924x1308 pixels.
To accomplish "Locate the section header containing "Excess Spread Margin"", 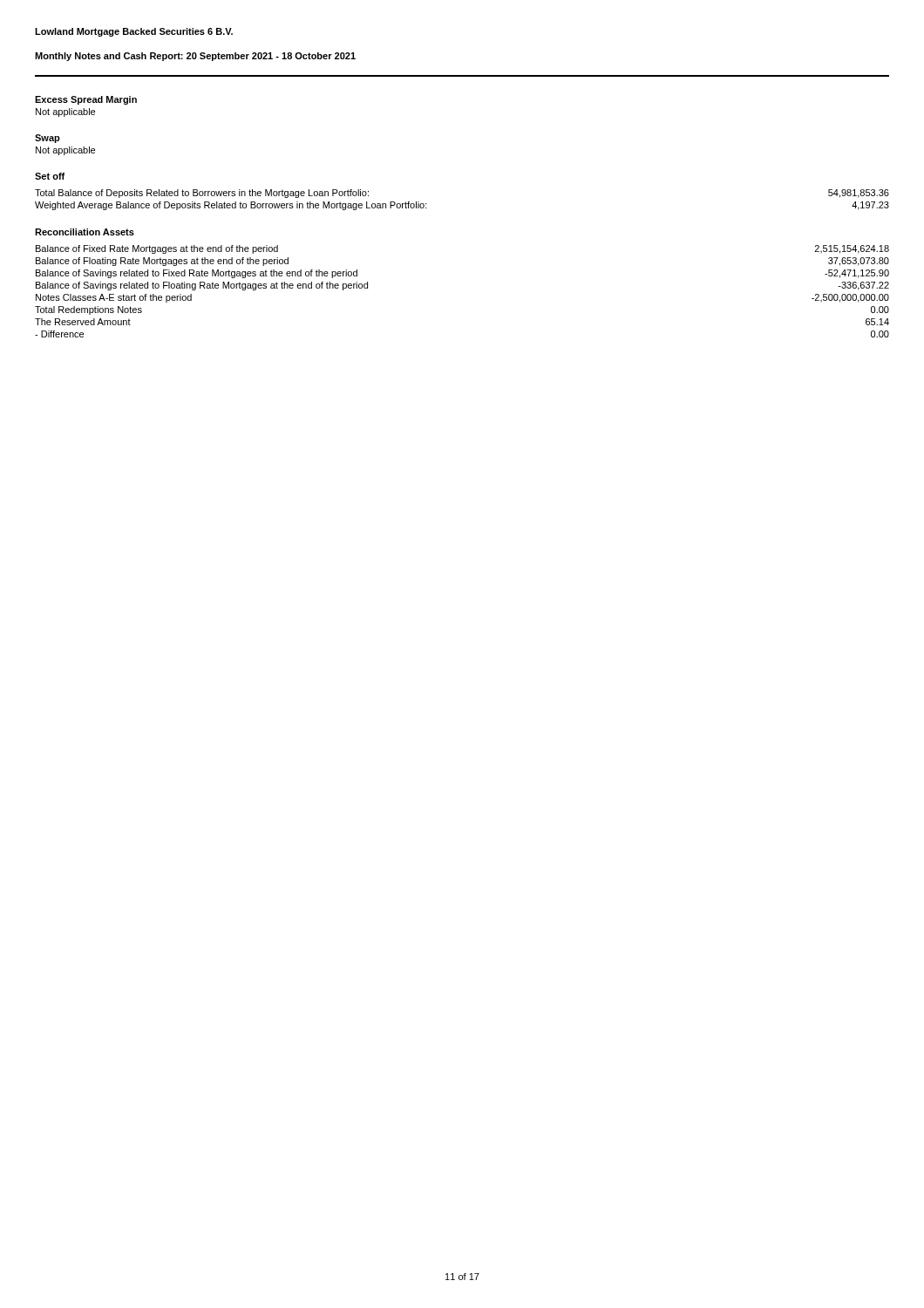I will 86,99.
